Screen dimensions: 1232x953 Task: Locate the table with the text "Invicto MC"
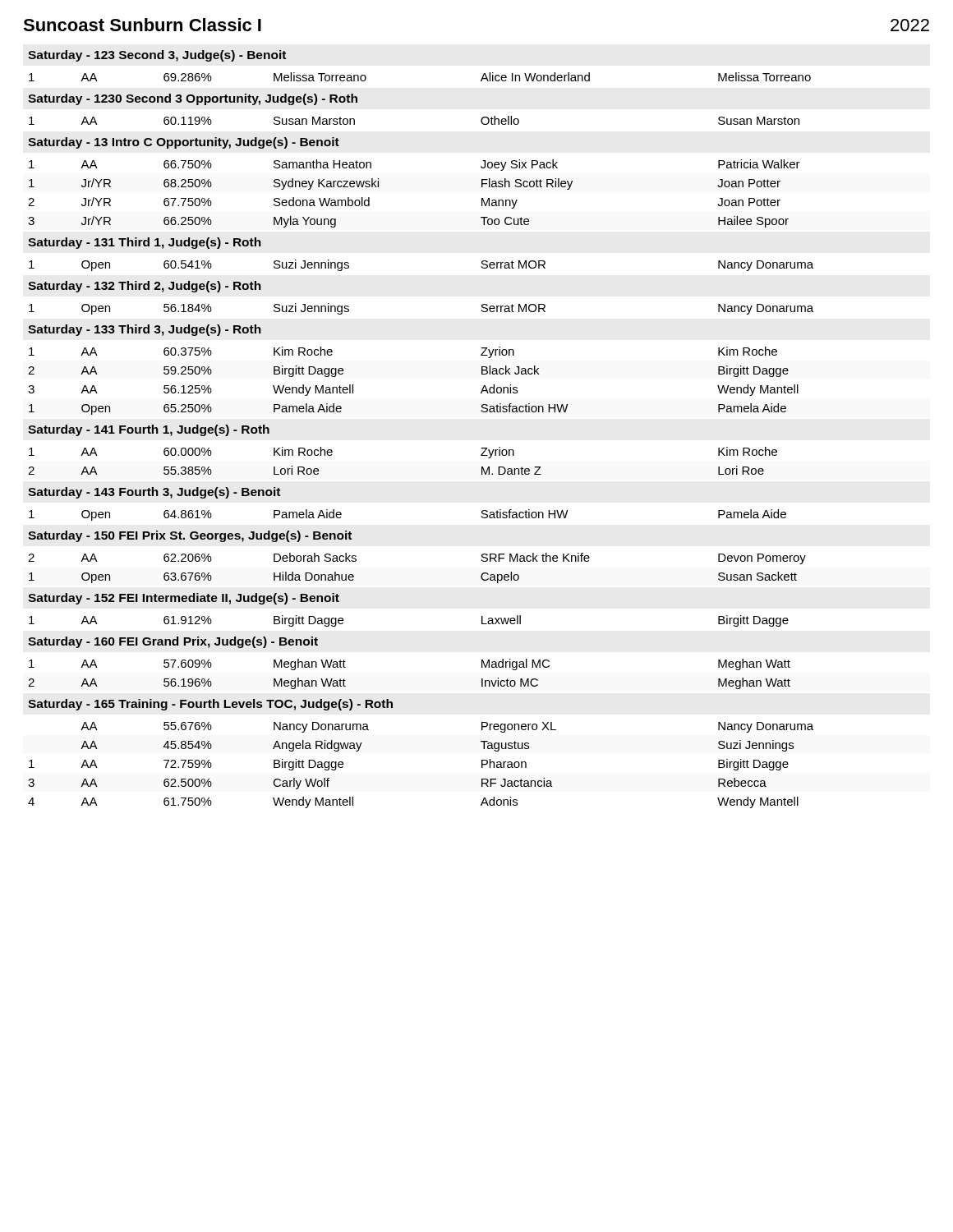tap(476, 673)
